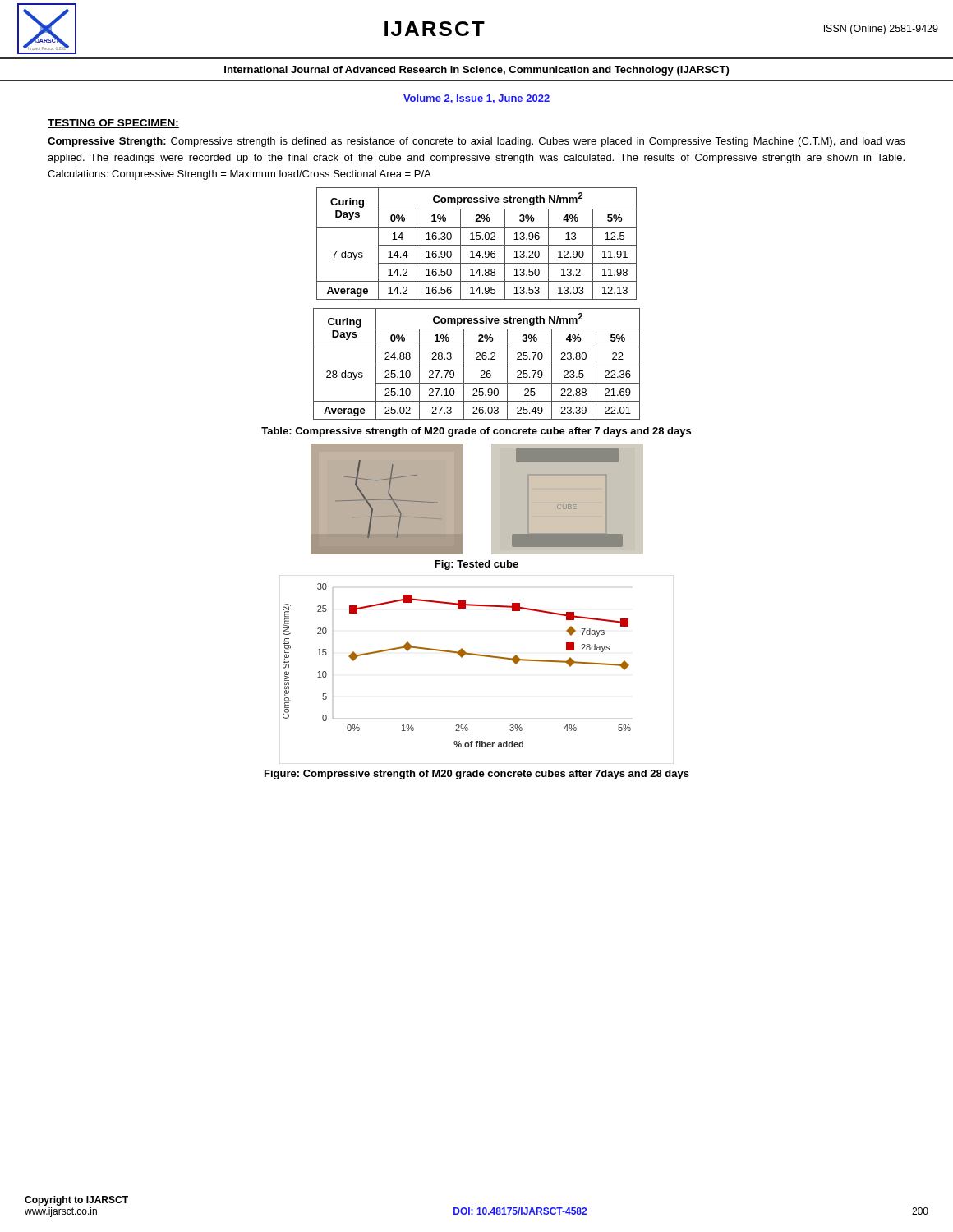Click on the element starting "Figure: Compressive strength of M20"

(476, 773)
